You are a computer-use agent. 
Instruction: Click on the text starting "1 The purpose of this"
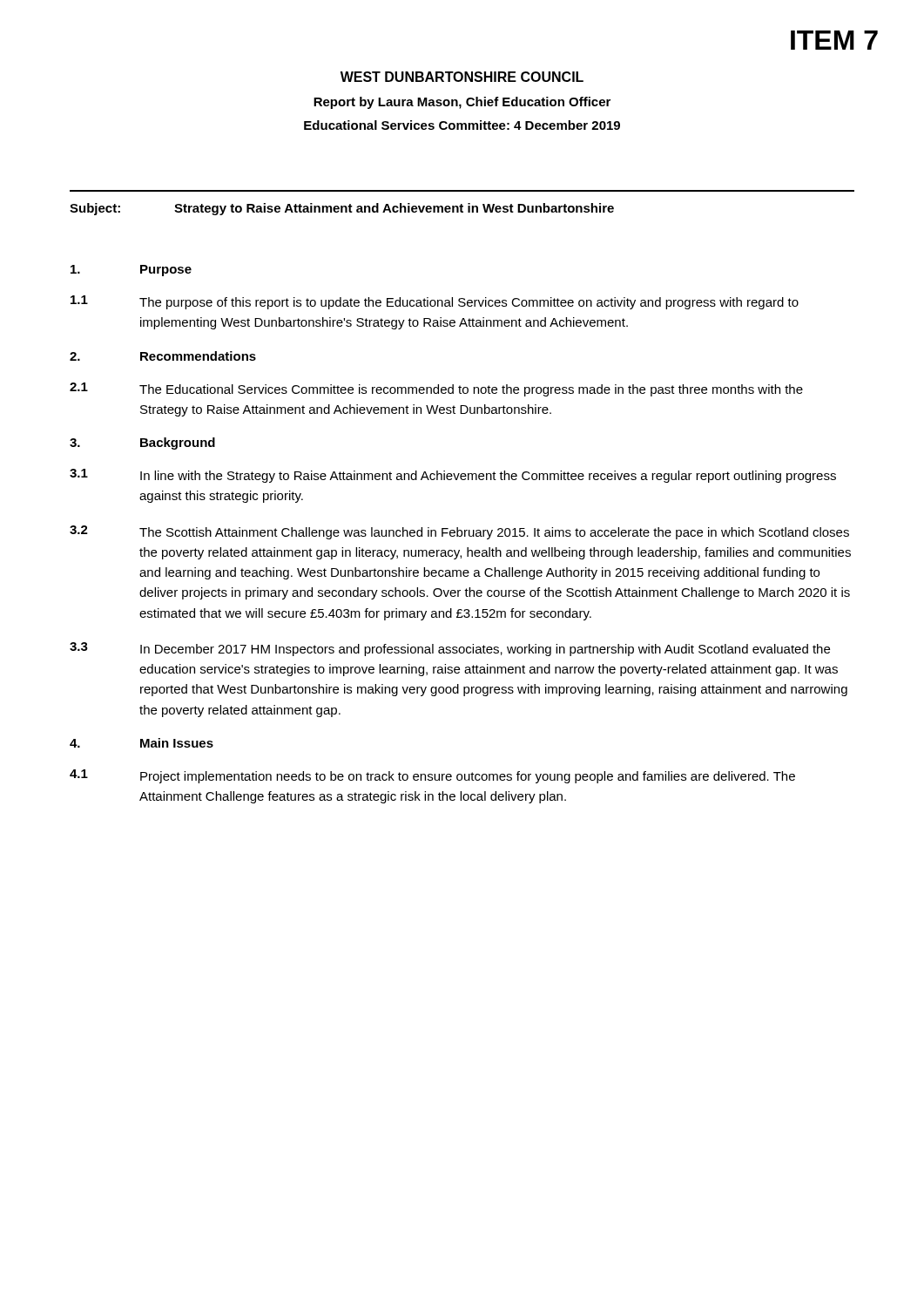pyautogui.click(x=462, y=312)
